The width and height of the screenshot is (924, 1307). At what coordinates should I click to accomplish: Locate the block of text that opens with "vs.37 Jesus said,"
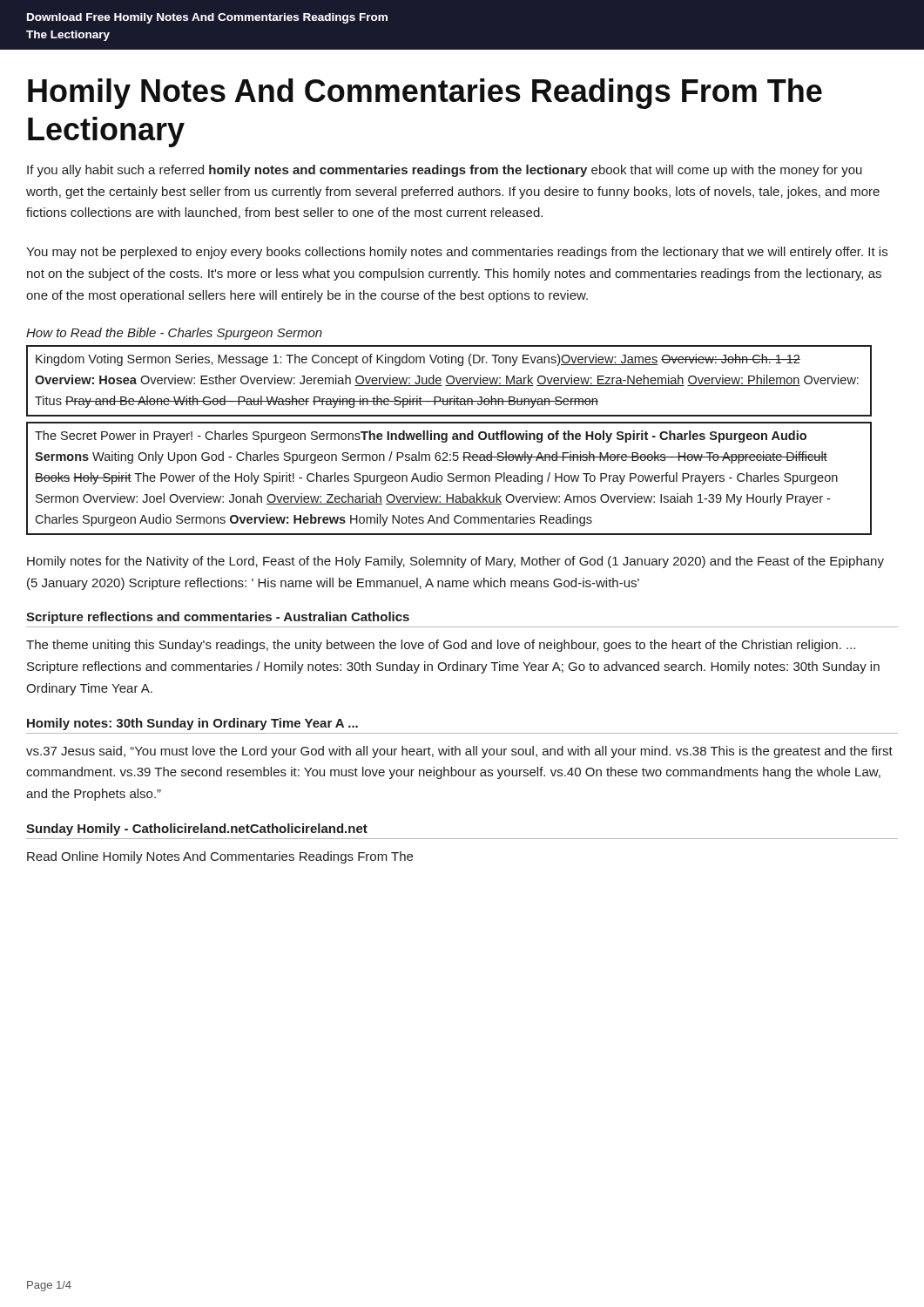pos(459,772)
